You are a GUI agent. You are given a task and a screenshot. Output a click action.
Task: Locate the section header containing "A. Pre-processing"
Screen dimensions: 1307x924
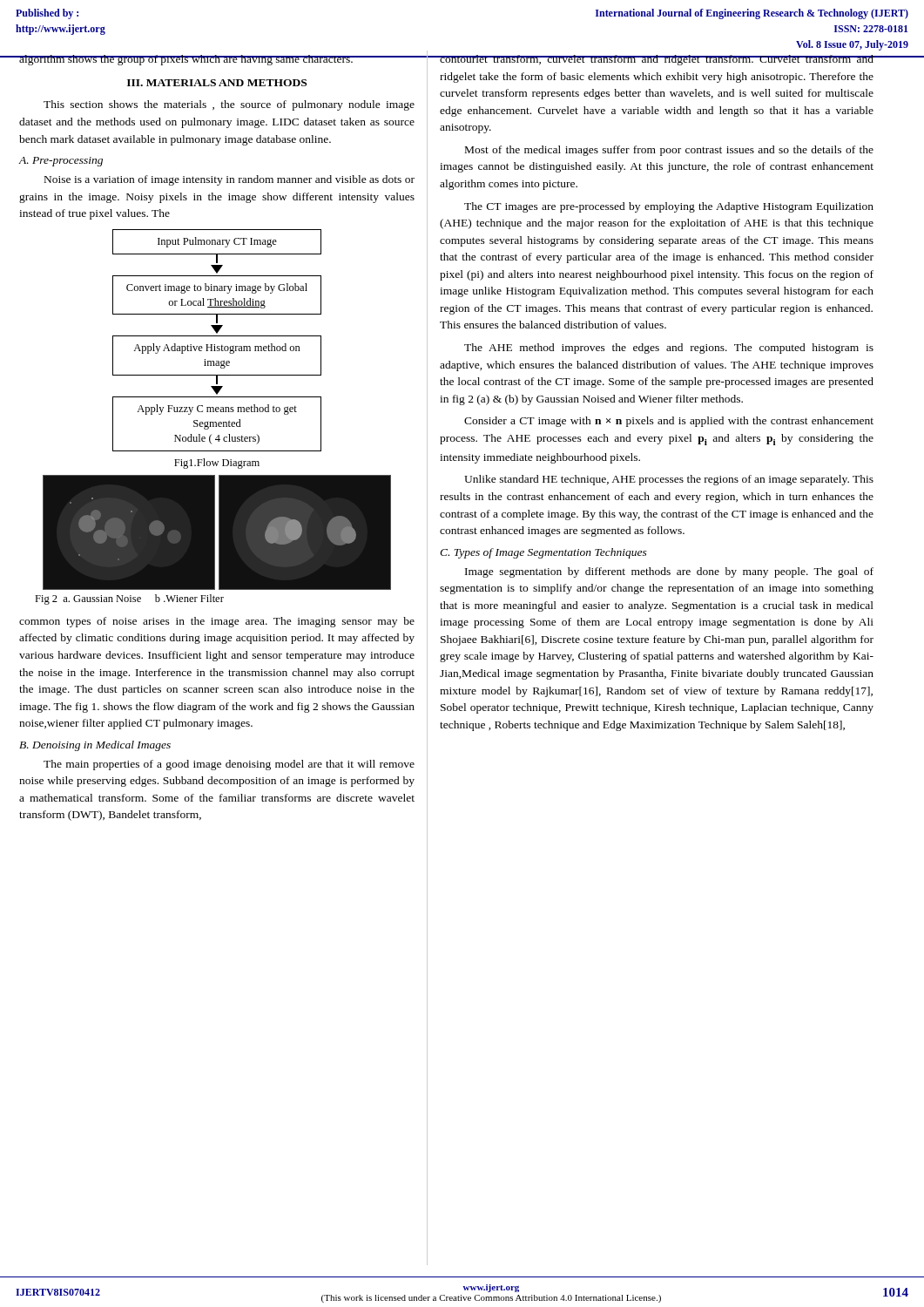pyautogui.click(x=61, y=160)
